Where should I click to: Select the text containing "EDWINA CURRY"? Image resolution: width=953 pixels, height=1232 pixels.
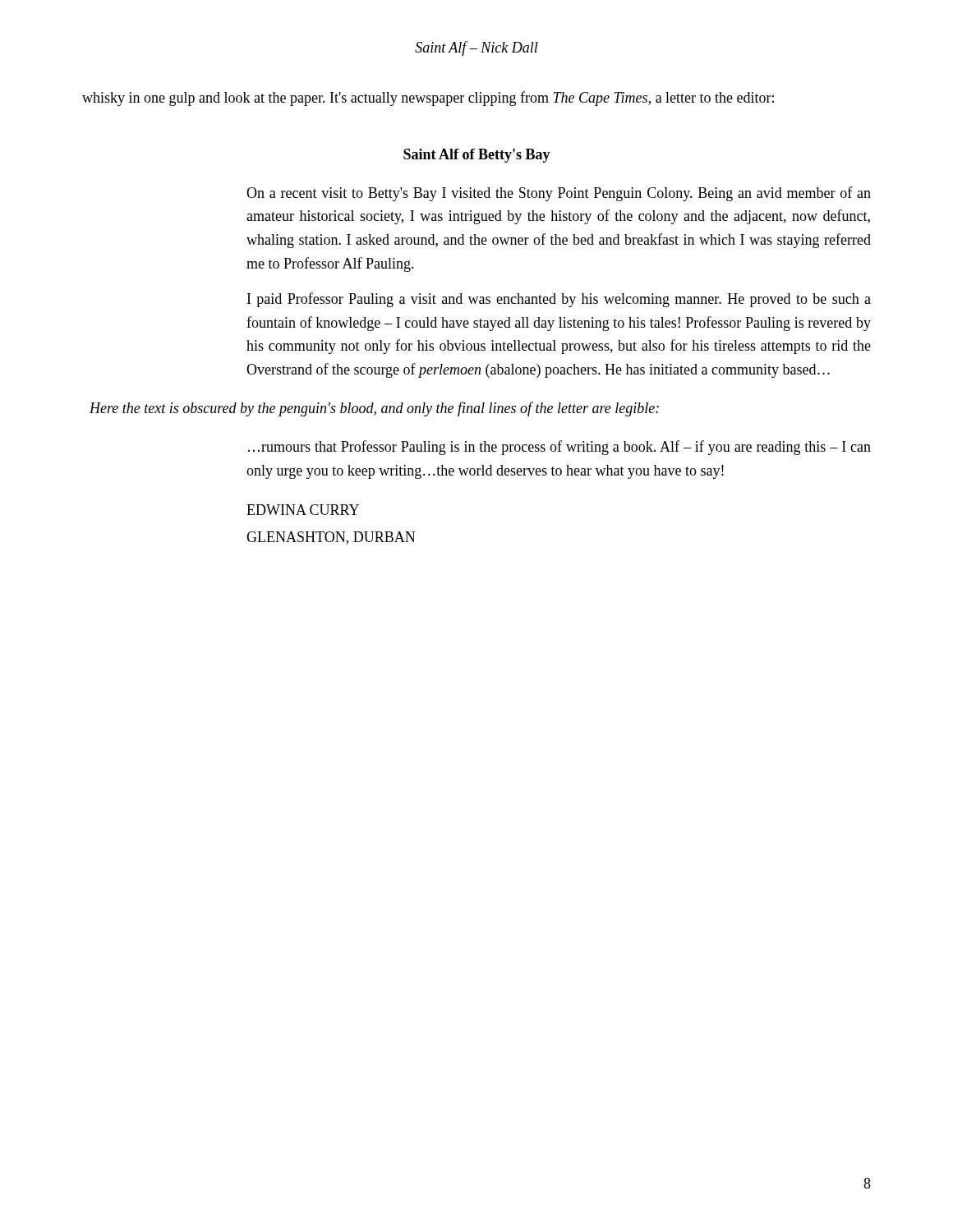click(x=303, y=510)
